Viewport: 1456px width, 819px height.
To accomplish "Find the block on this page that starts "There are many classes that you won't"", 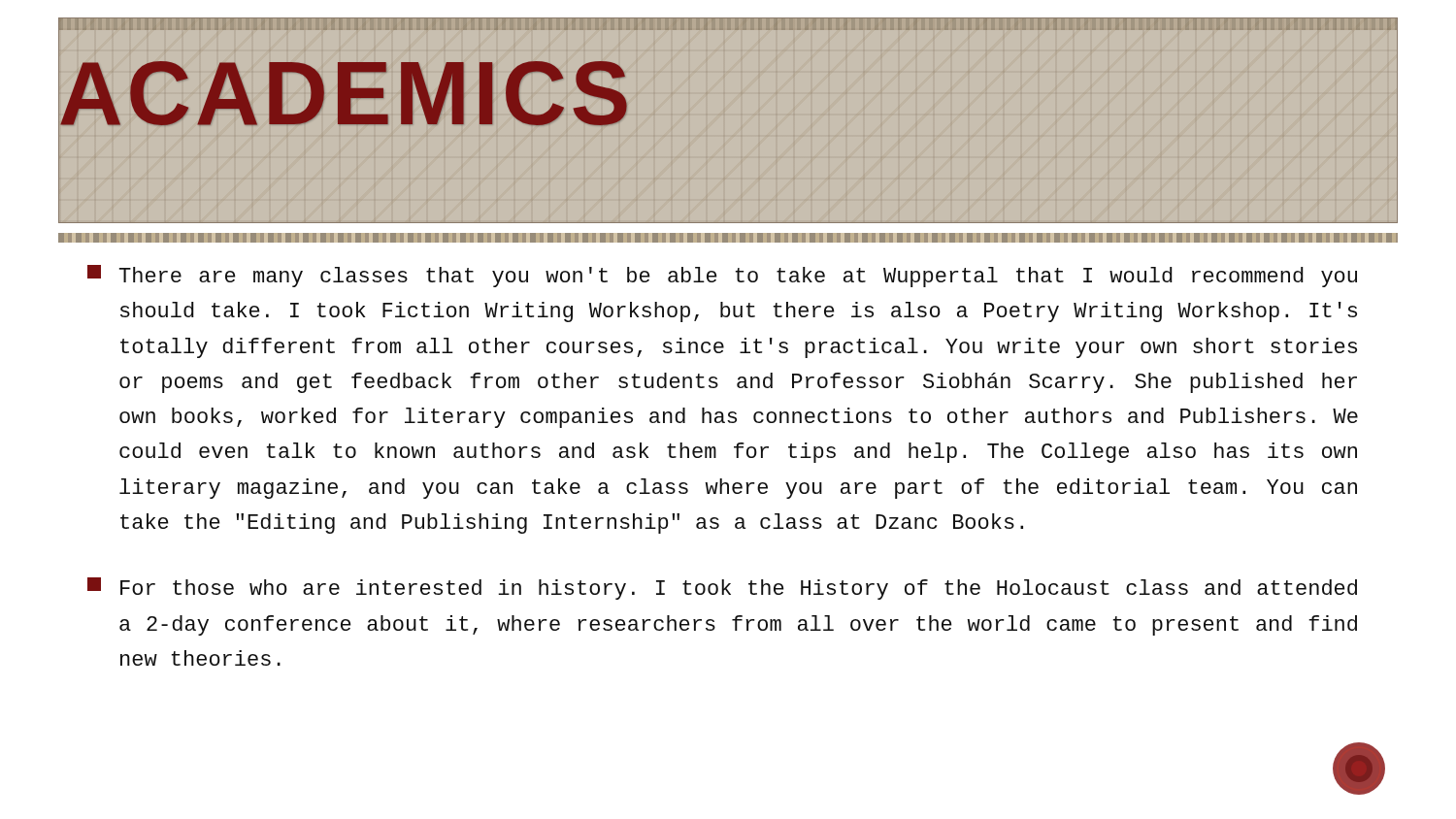I will 723,401.
